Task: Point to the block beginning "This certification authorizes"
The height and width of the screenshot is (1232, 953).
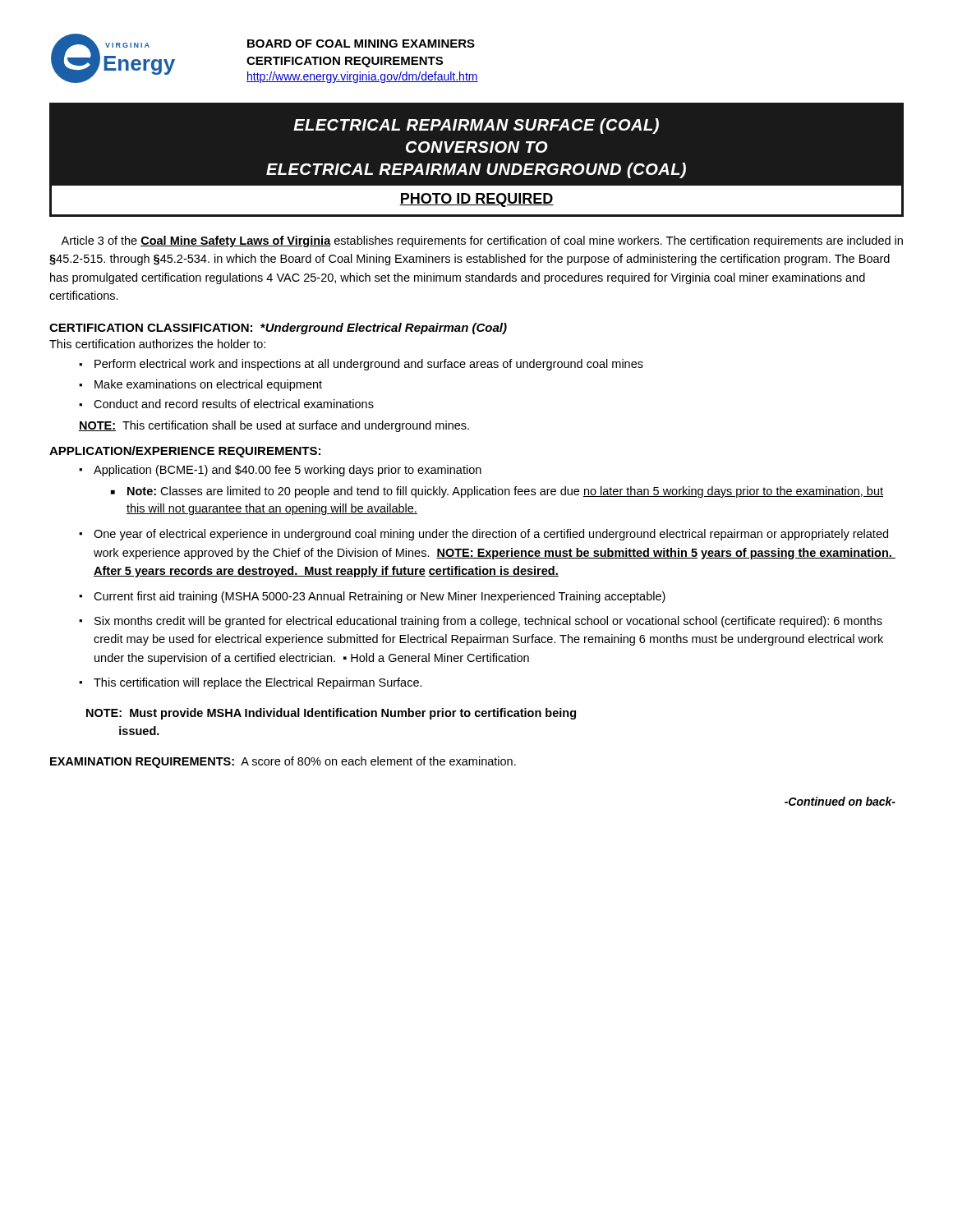Action: coord(158,344)
